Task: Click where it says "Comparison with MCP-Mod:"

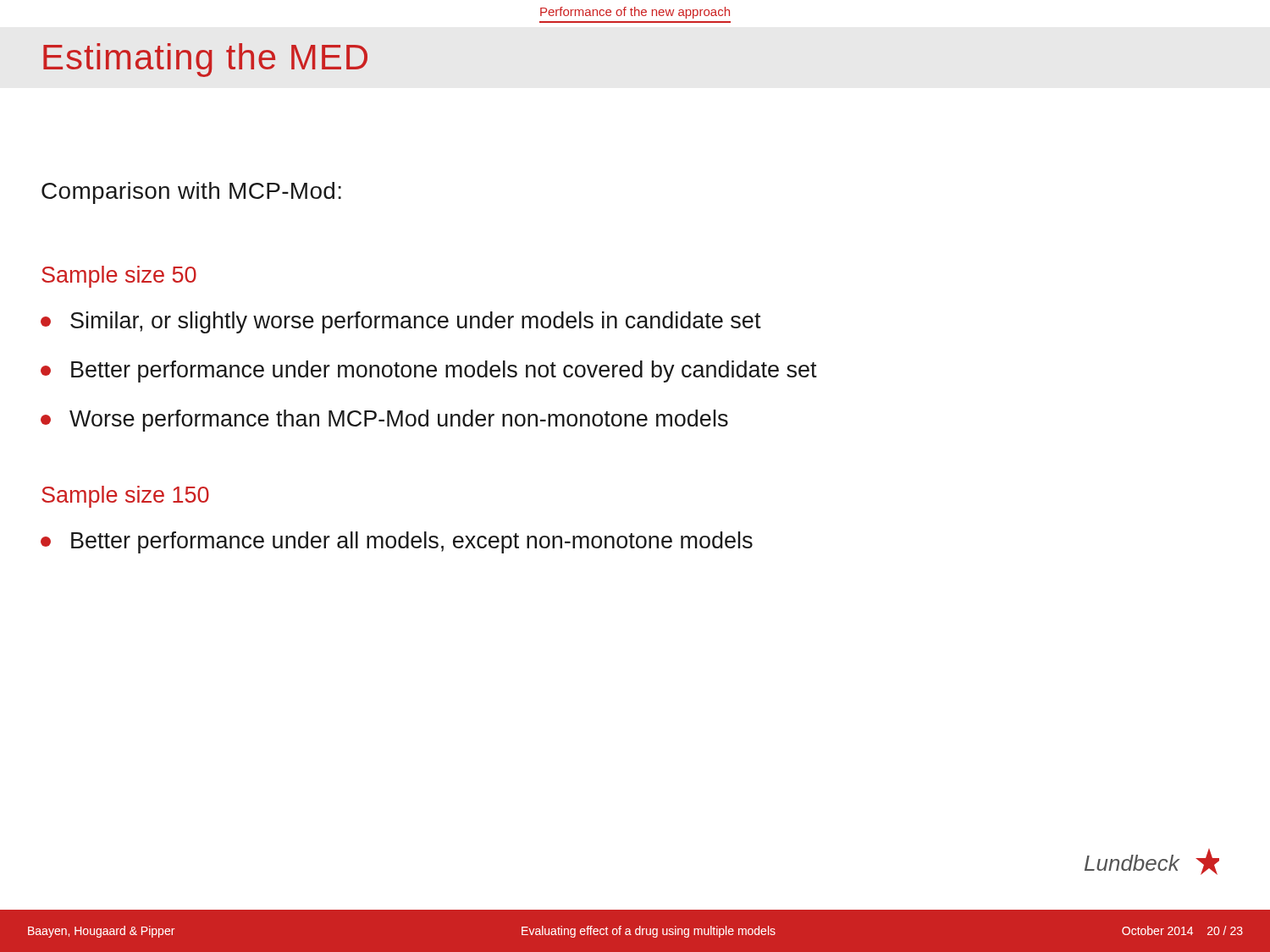Action: click(x=192, y=191)
